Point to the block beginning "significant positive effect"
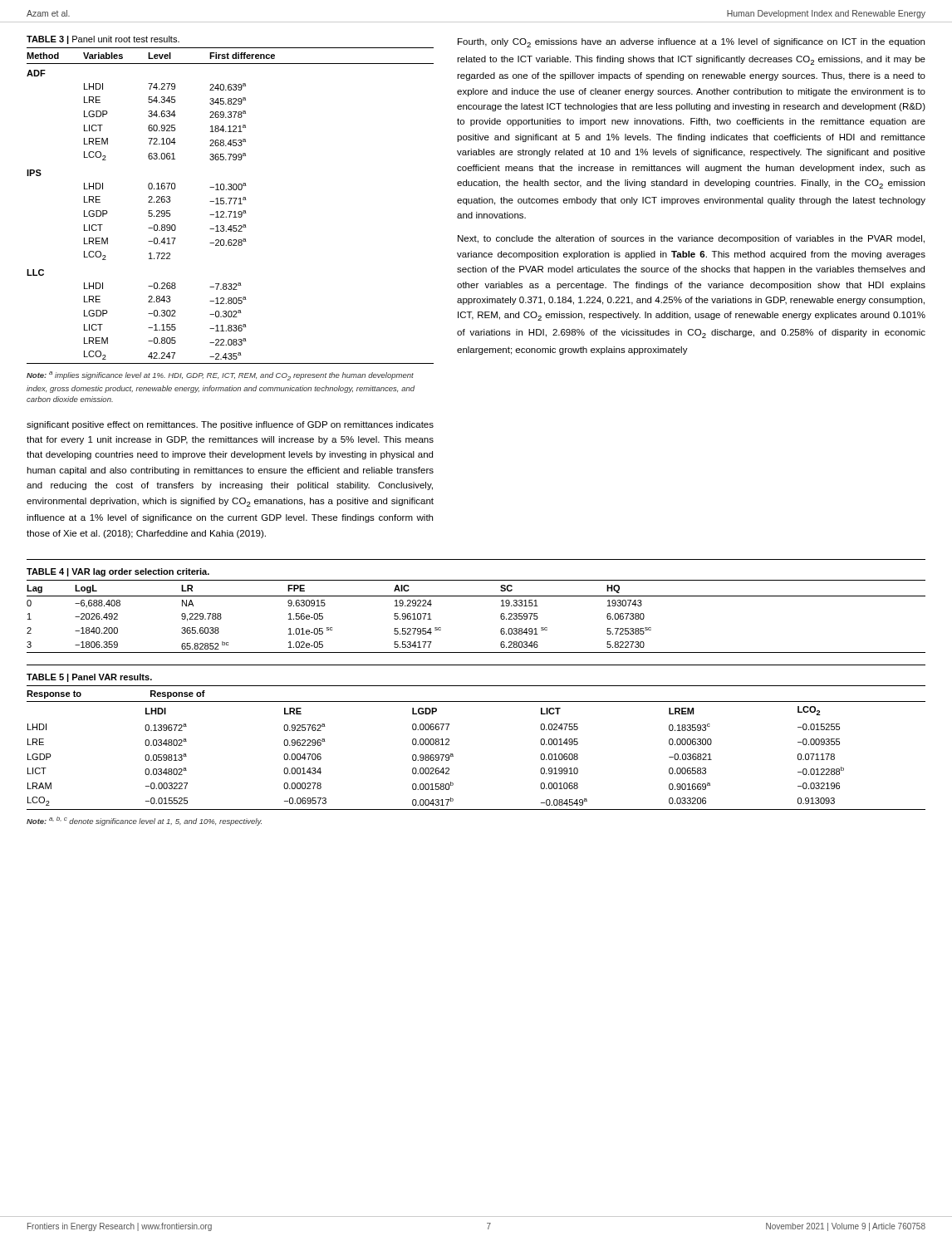Viewport: 952px width, 1246px height. coord(230,479)
